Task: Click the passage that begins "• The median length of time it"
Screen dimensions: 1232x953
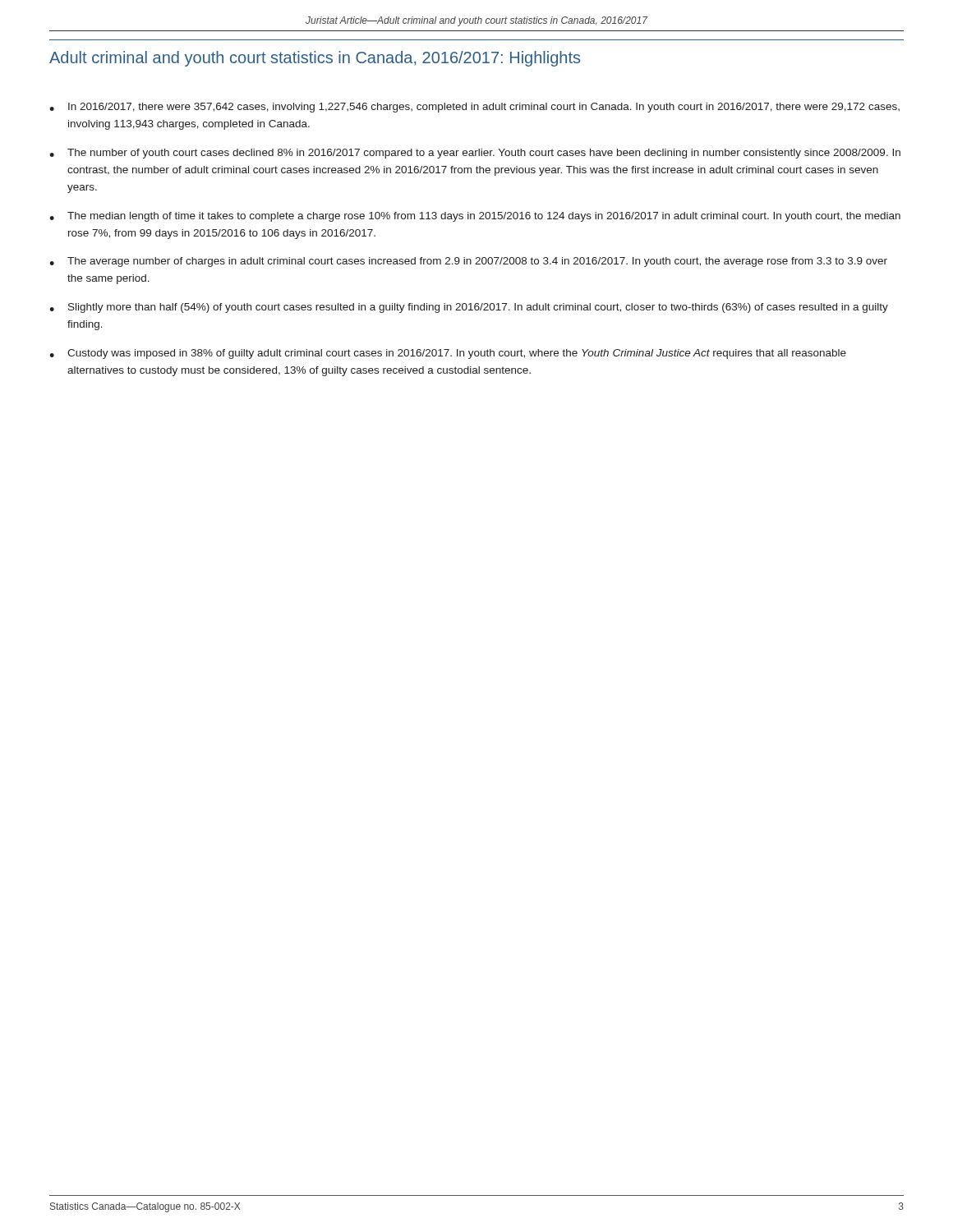Action: (476, 225)
